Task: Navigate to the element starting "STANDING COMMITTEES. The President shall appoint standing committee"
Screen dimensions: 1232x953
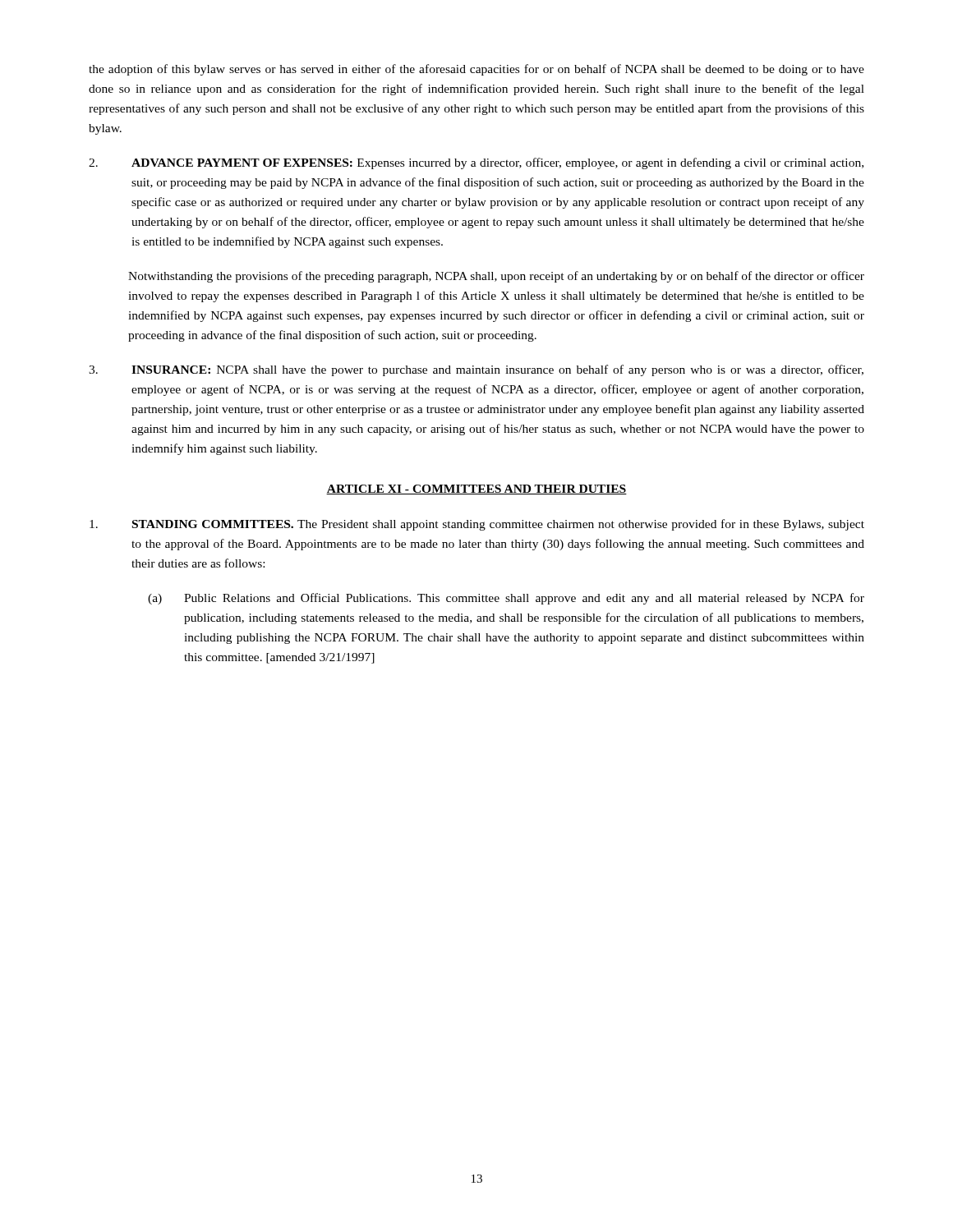Action: point(476,544)
